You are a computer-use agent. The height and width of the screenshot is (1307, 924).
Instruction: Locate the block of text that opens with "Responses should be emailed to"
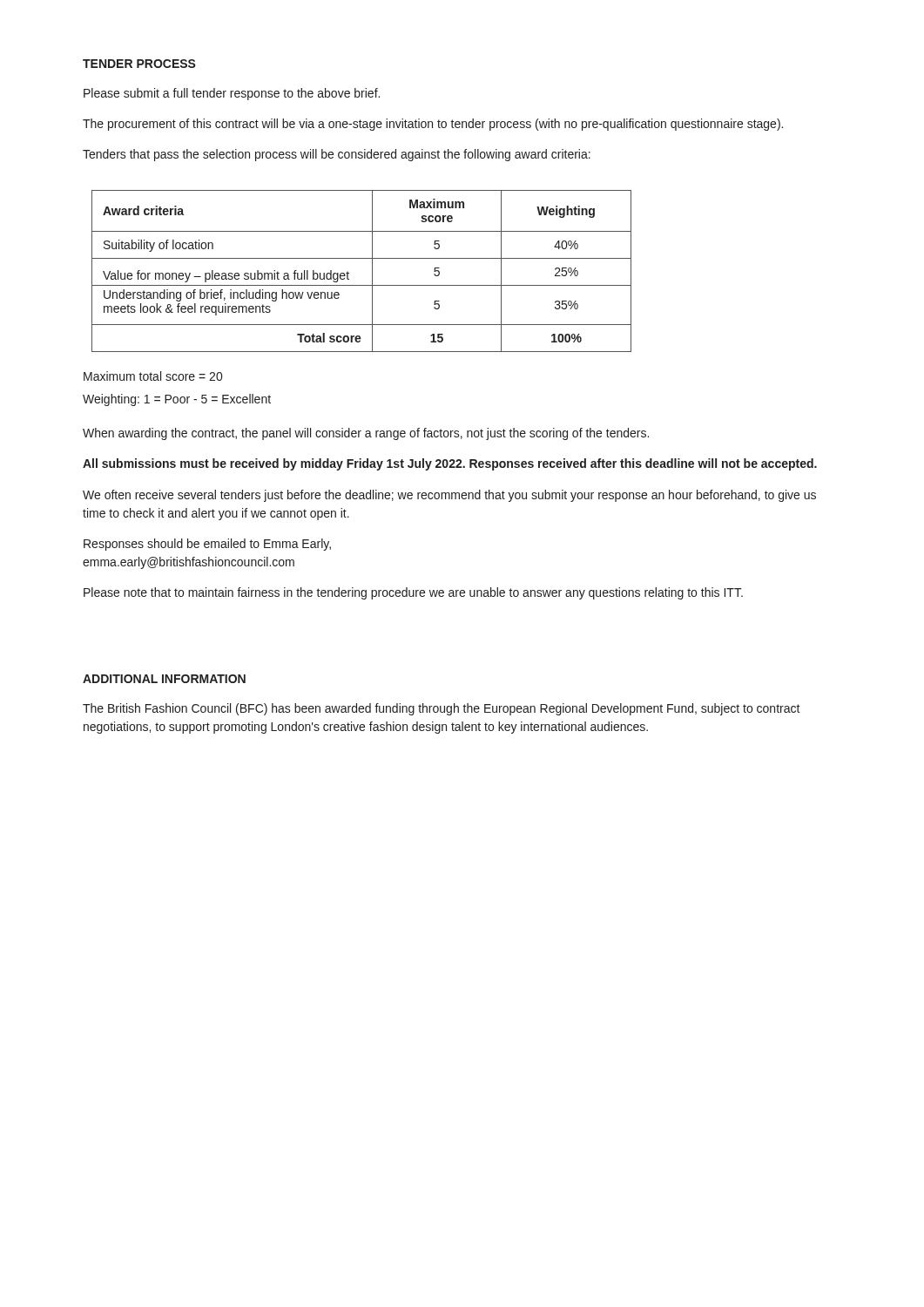tap(207, 553)
